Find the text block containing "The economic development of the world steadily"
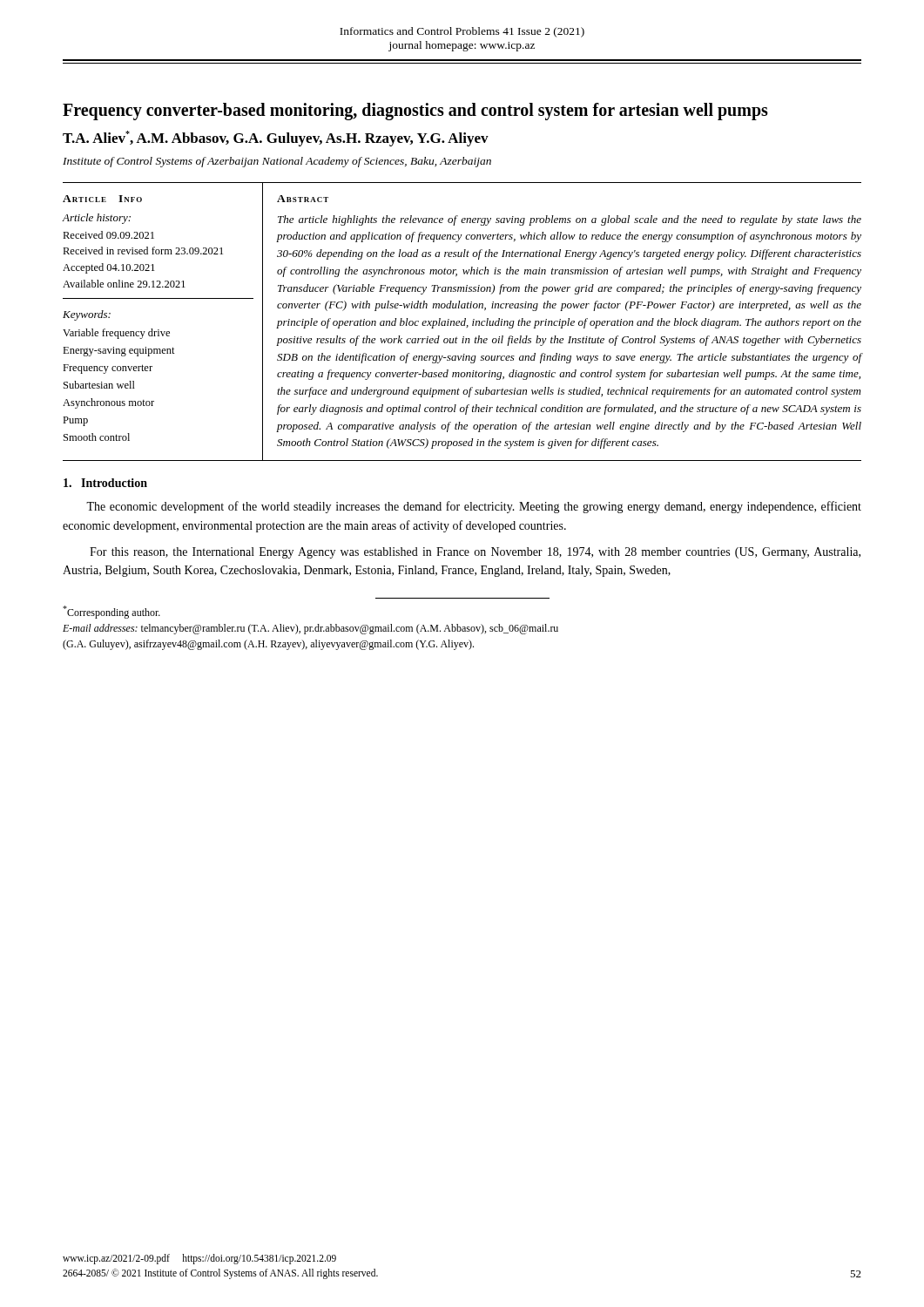The height and width of the screenshot is (1307, 924). pyautogui.click(x=462, y=516)
